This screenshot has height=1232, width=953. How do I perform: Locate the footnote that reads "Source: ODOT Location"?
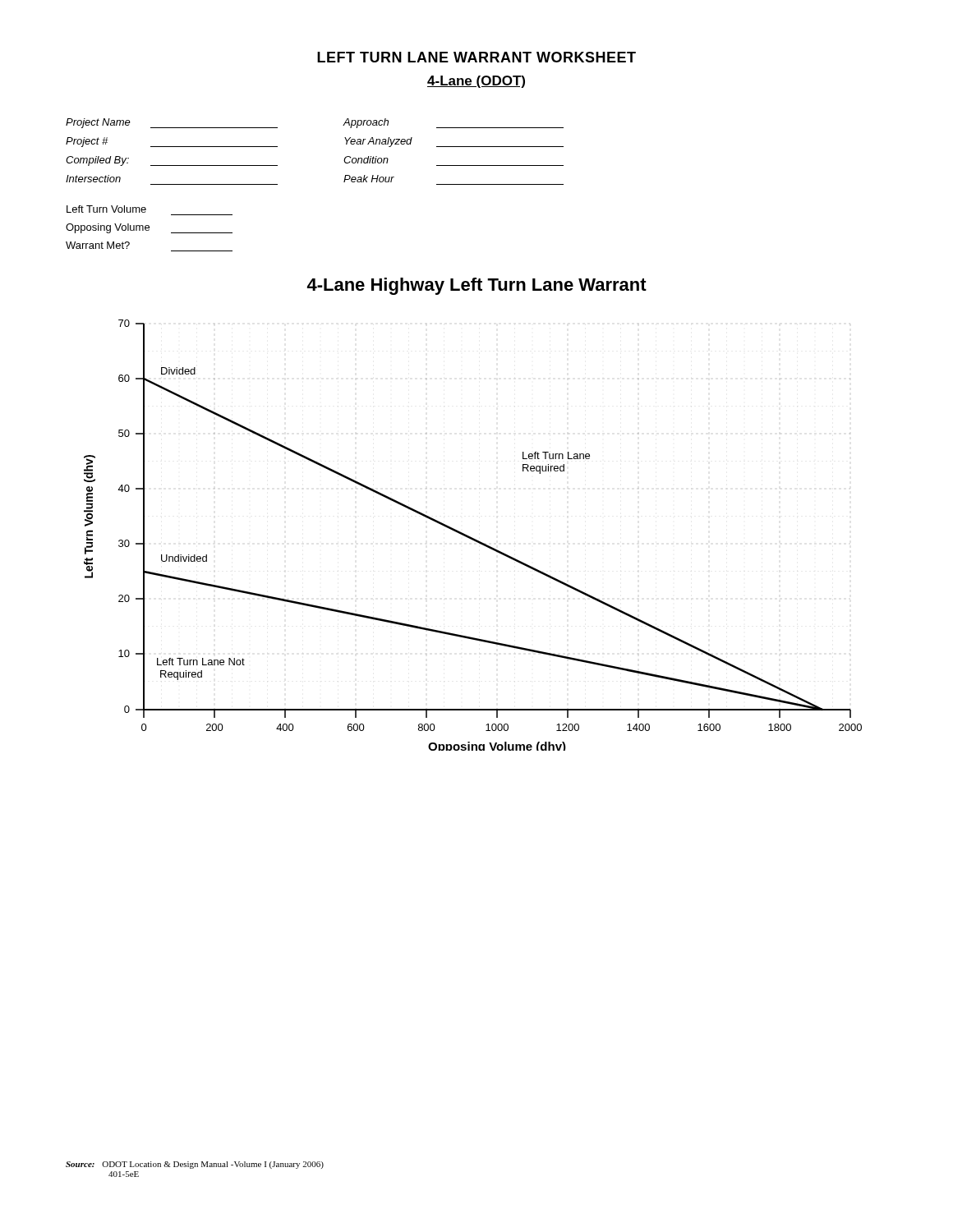(195, 1169)
